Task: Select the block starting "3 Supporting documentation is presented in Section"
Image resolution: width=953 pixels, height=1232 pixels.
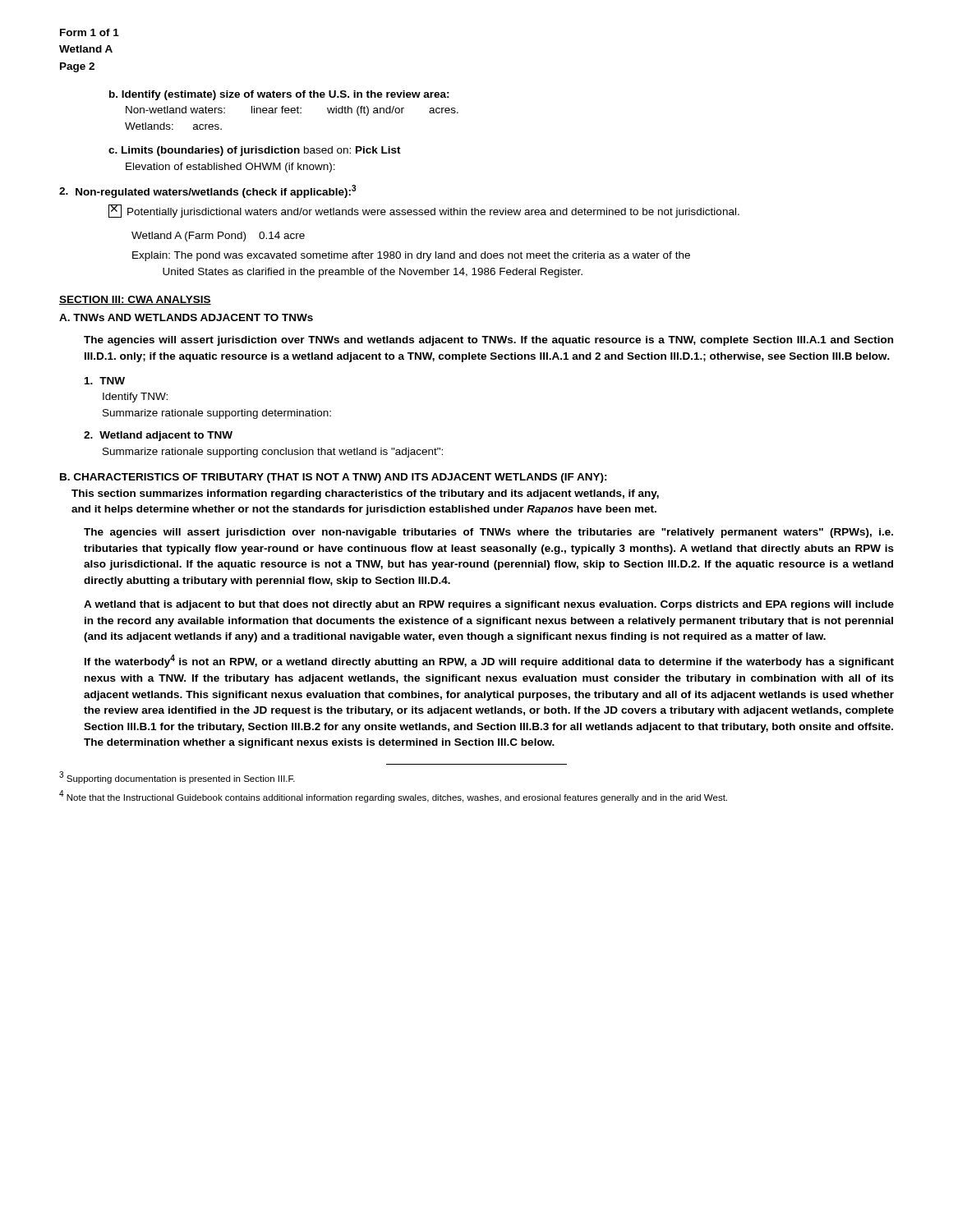Action: point(177,777)
